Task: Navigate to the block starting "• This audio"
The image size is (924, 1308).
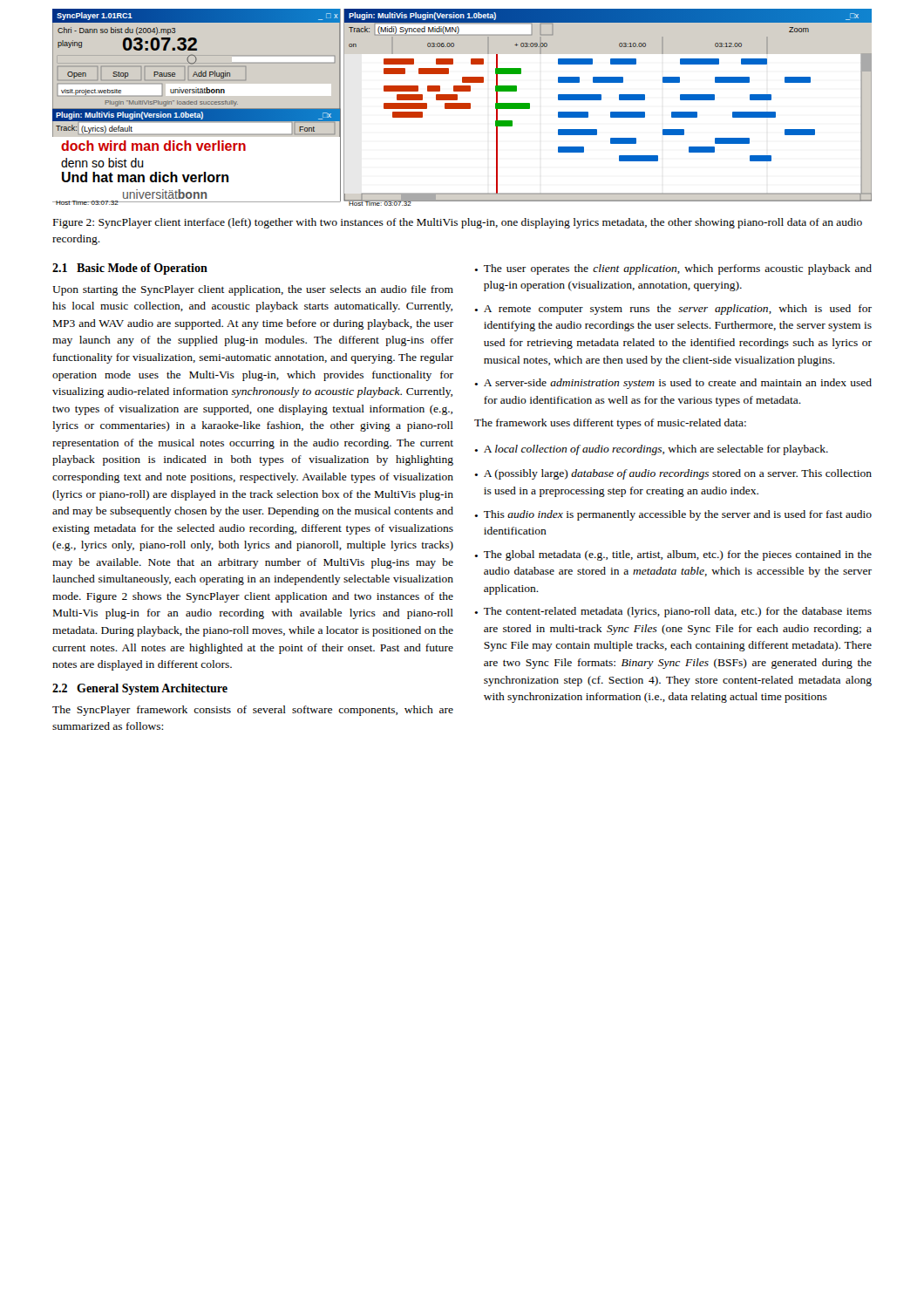Action: (673, 522)
